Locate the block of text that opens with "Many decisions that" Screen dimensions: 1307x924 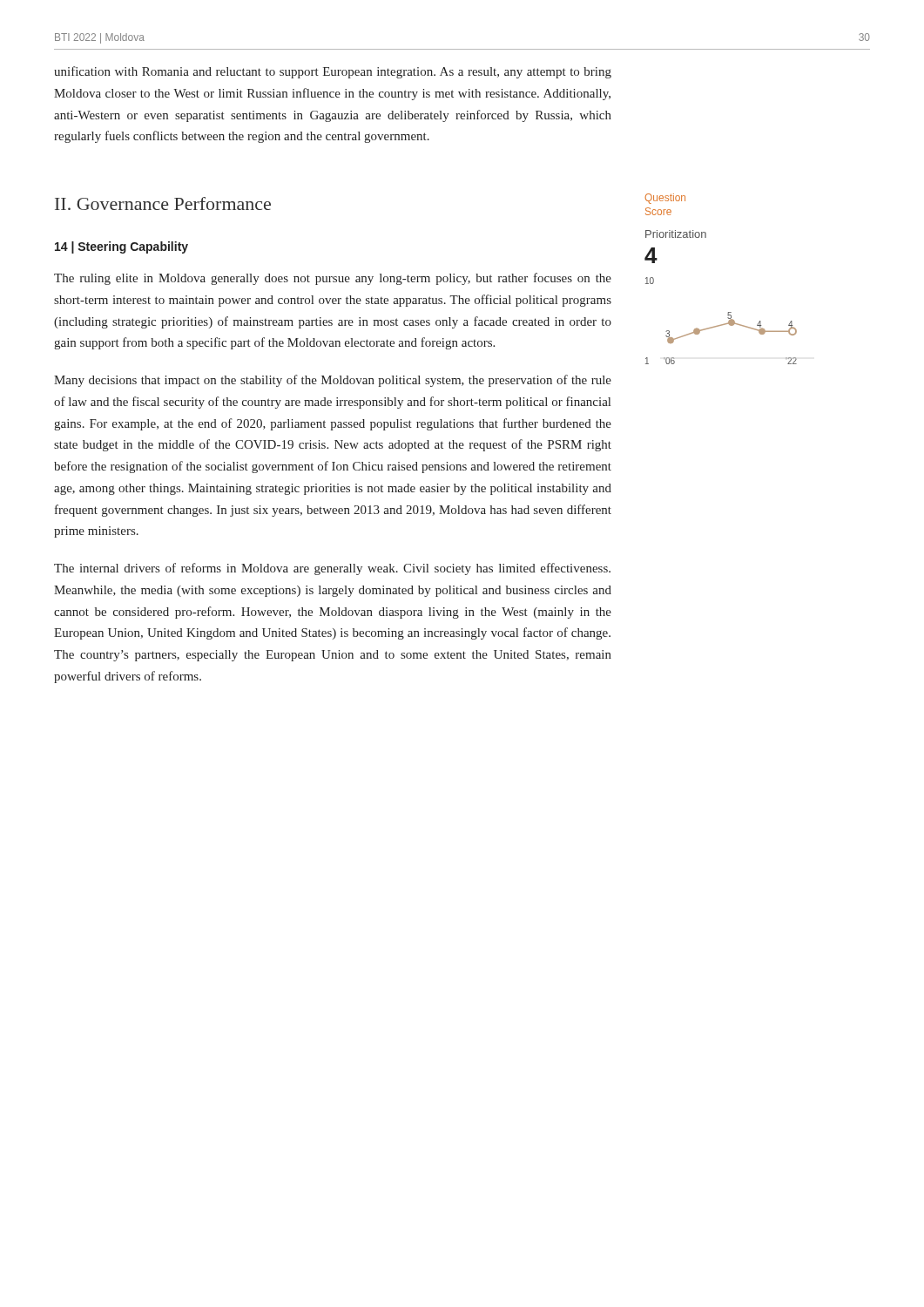(333, 455)
